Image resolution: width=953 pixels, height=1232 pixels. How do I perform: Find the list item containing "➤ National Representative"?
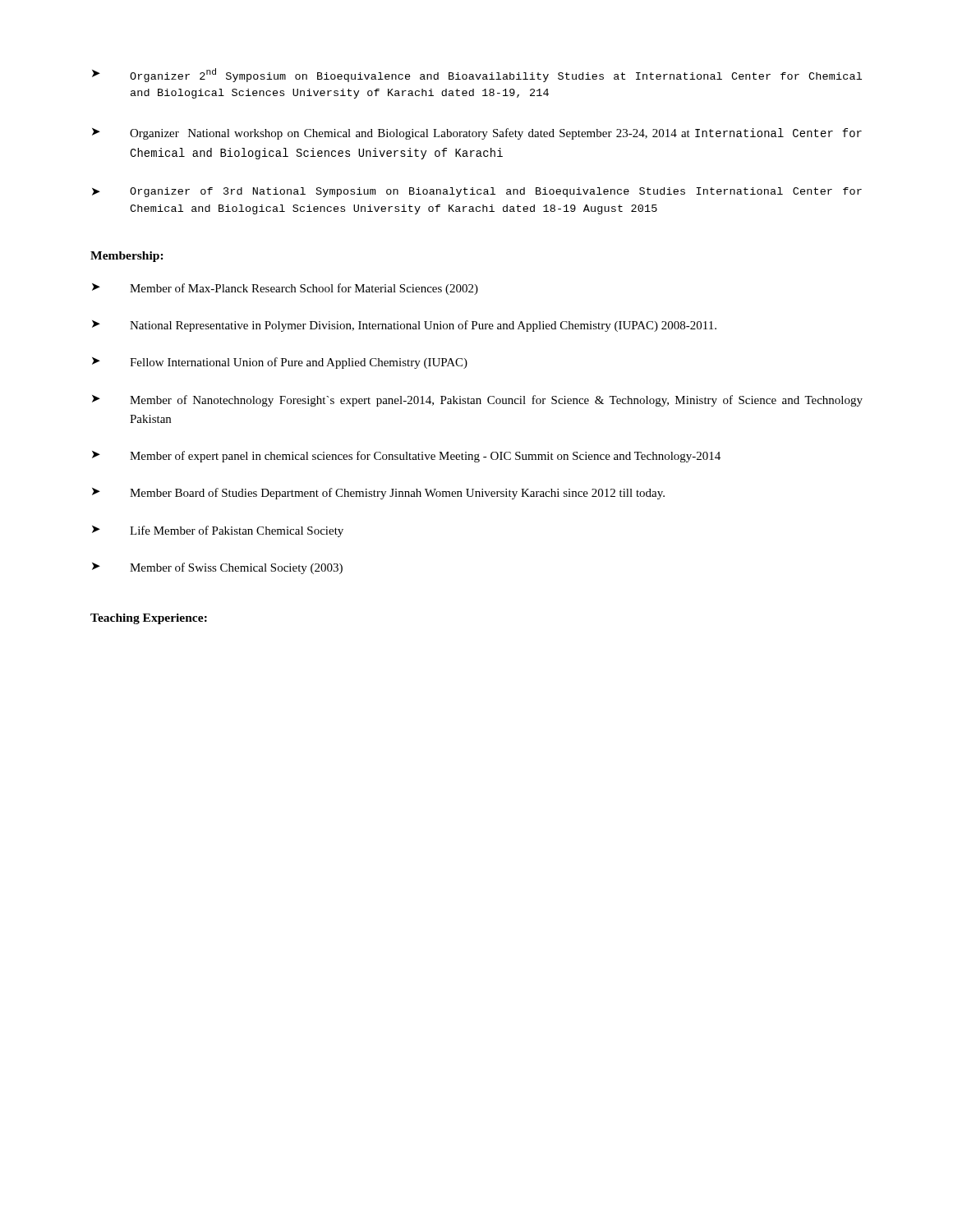point(476,326)
